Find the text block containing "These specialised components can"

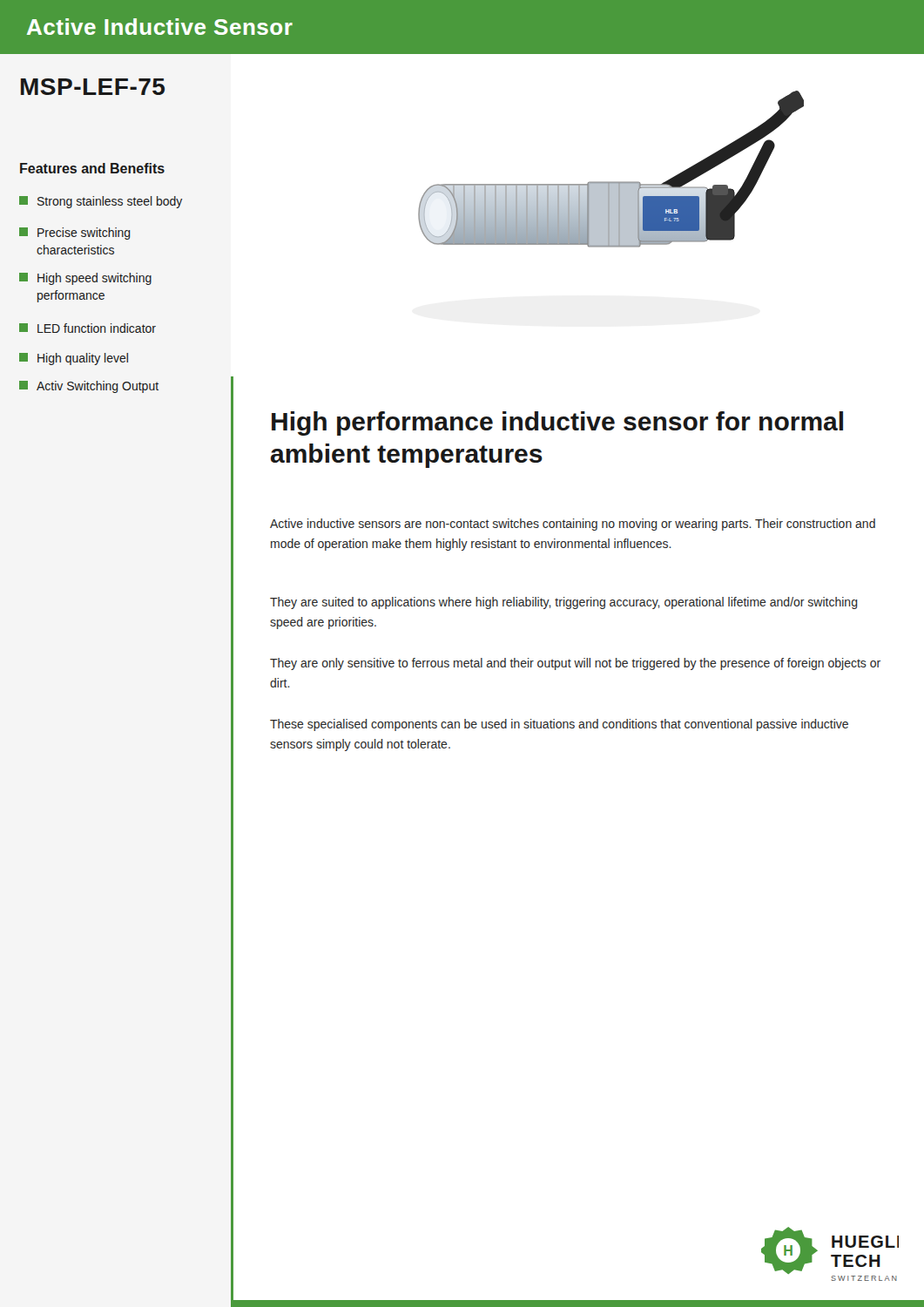577,734
